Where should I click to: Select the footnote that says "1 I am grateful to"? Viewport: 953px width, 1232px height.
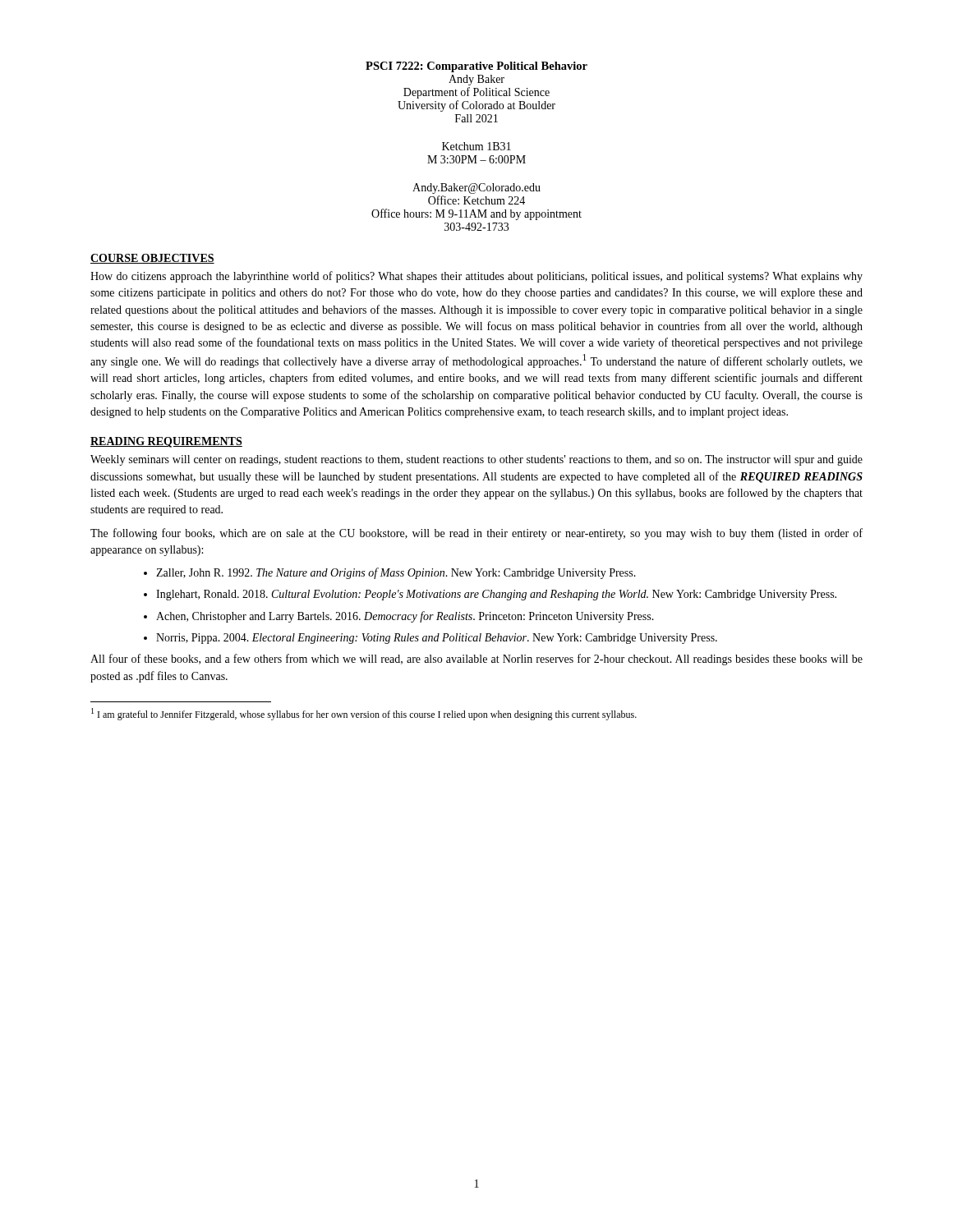pos(364,713)
